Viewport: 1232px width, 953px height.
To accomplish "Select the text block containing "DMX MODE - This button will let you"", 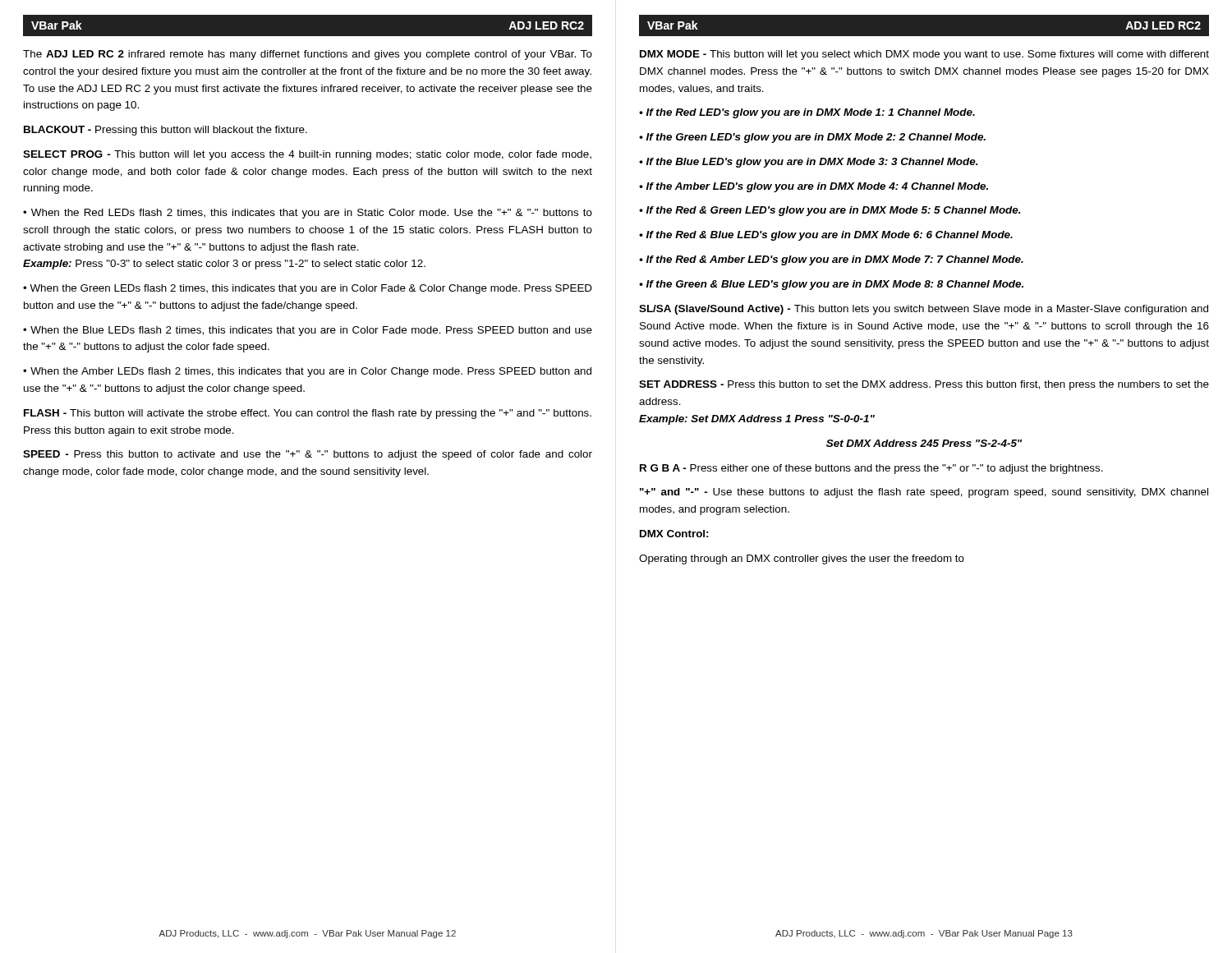I will click(924, 72).
